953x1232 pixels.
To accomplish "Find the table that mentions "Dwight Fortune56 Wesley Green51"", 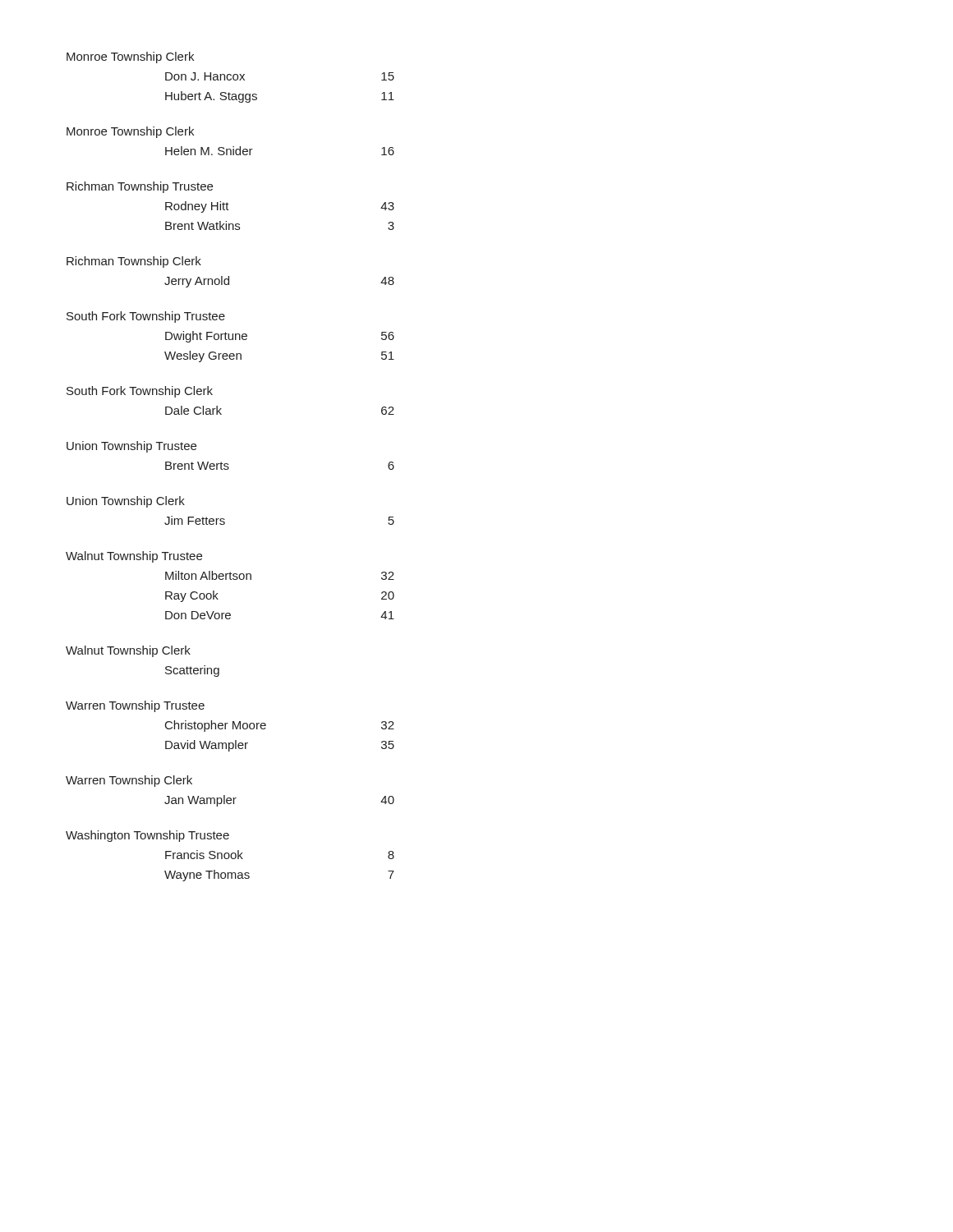I will pyautogui.click(x=345, y=346).
